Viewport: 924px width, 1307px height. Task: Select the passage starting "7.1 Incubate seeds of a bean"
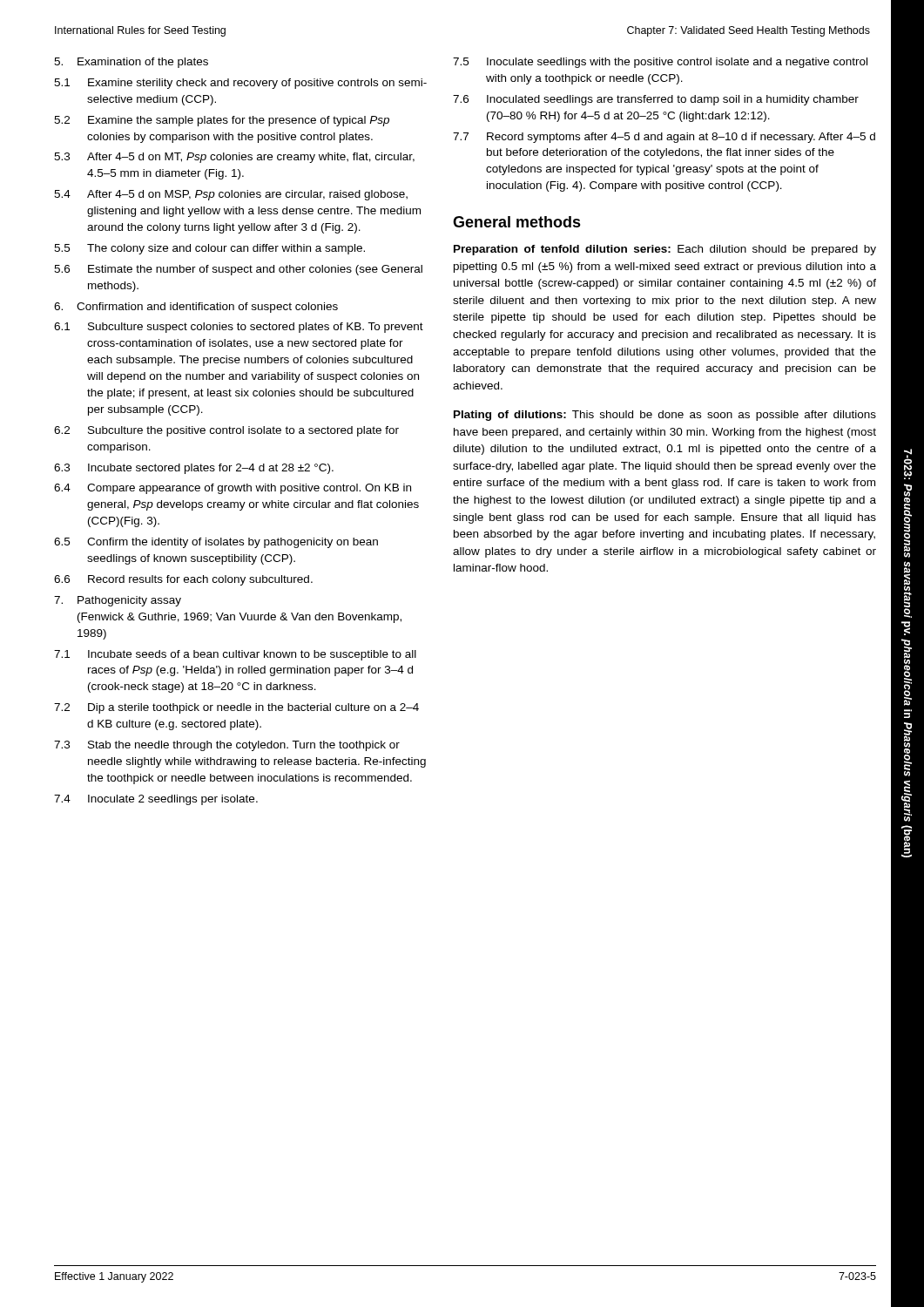pos(241,671)
